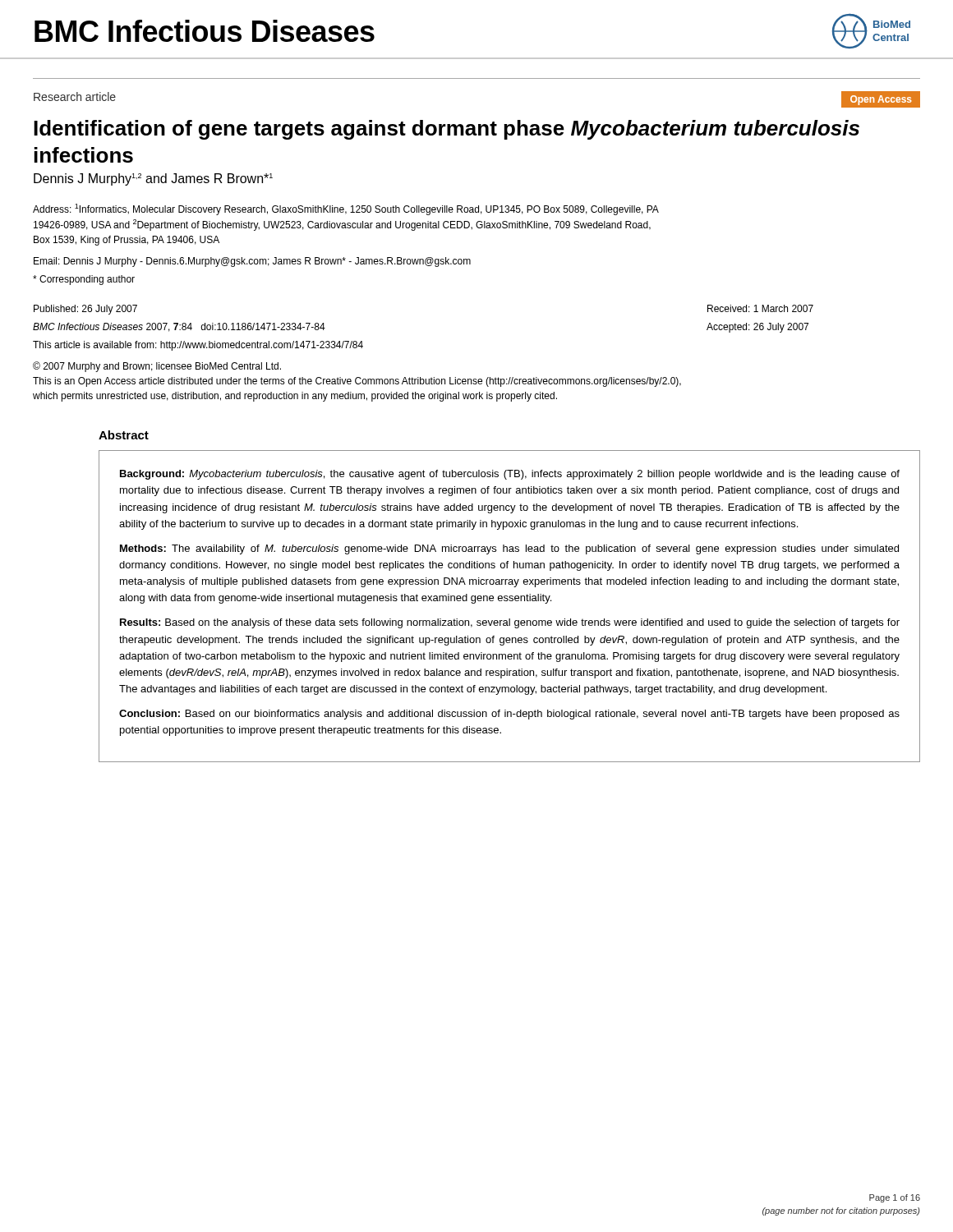Point to the block starting "© 2007 Murphy and Brown;"
Screen dimensions: 1232x953
tap(357, 381)
